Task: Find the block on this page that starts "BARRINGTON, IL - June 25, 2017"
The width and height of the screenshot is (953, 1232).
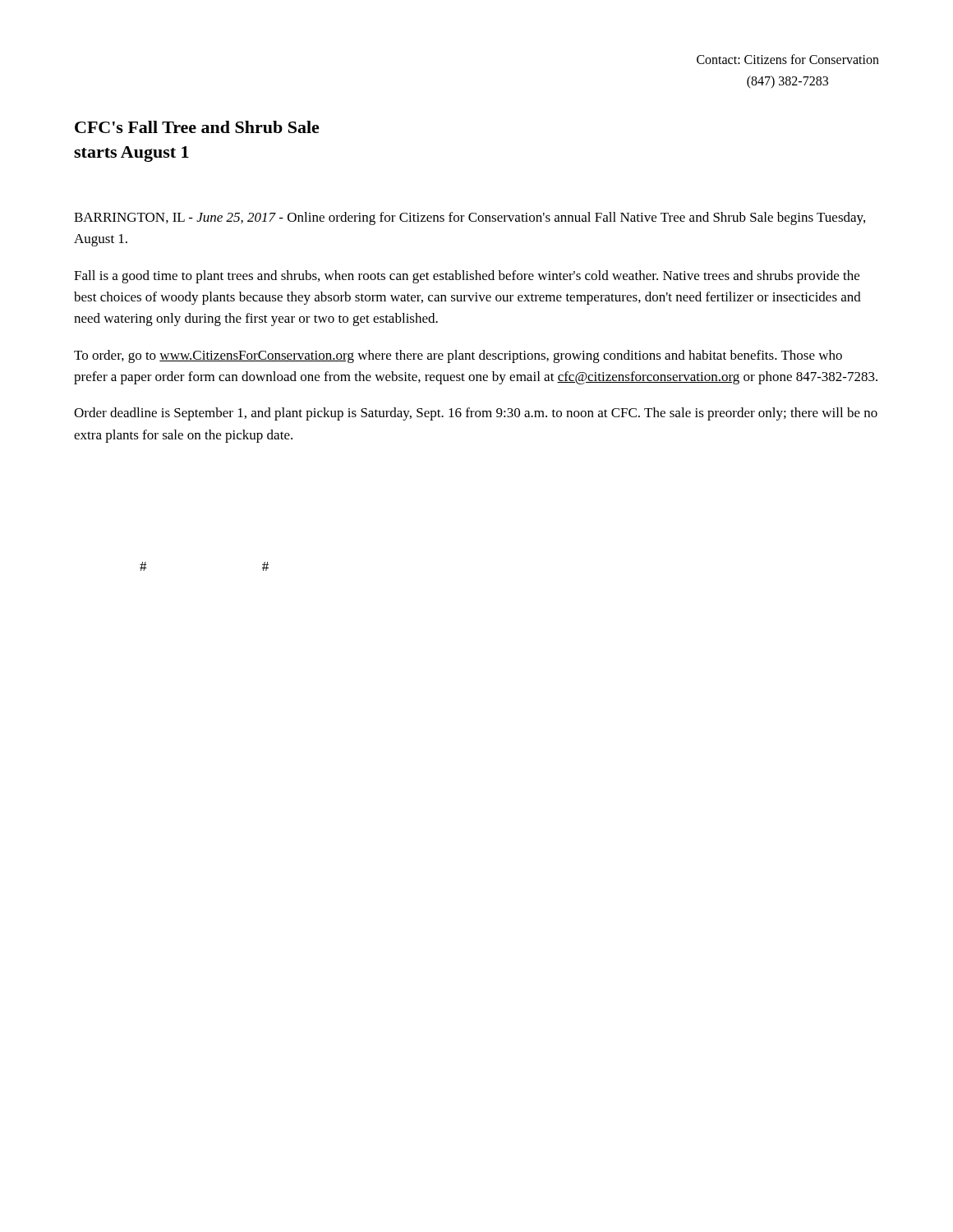Action: click(x=476, y=229)
